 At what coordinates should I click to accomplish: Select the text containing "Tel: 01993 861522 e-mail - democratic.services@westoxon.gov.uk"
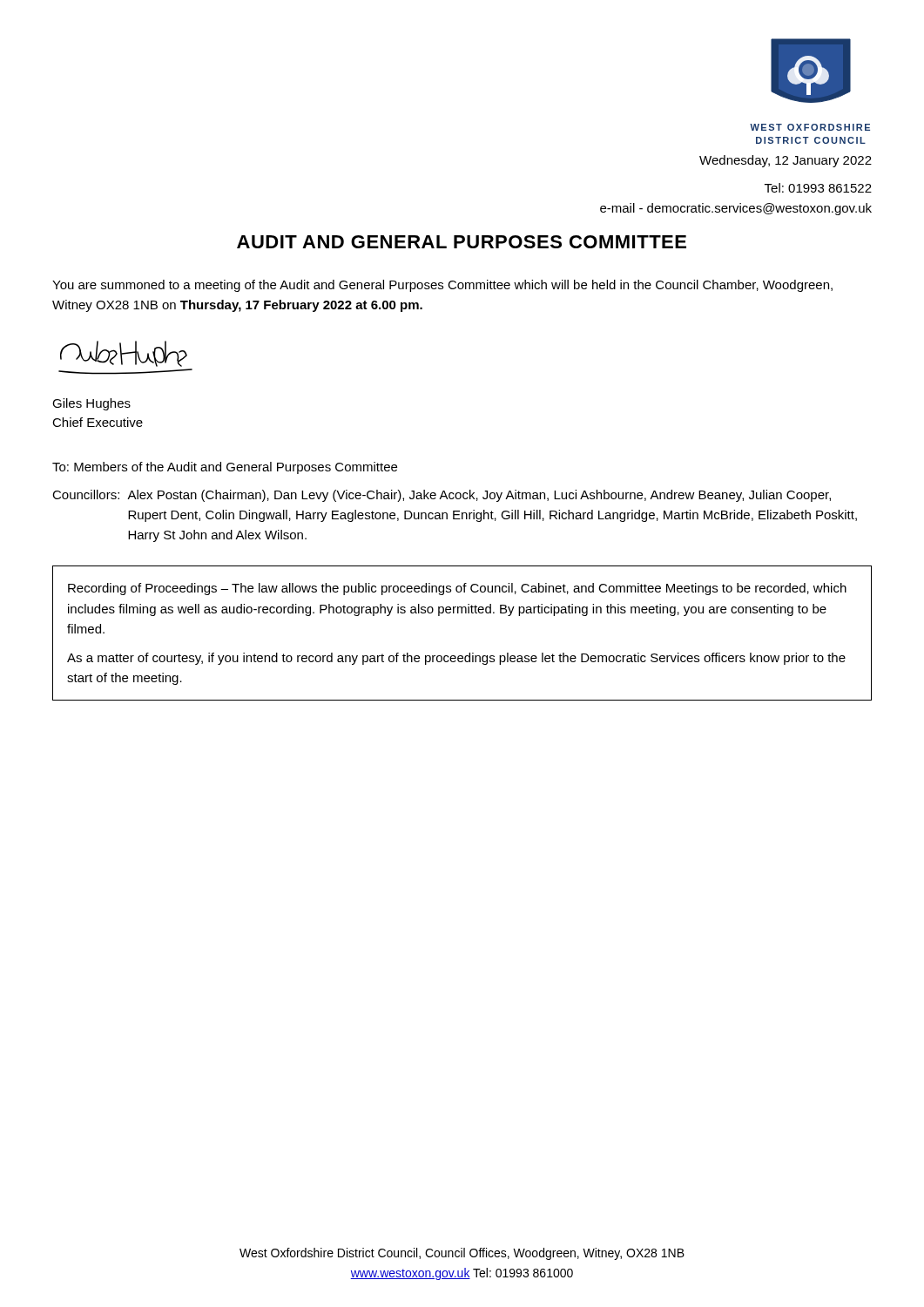pos(736,198)
